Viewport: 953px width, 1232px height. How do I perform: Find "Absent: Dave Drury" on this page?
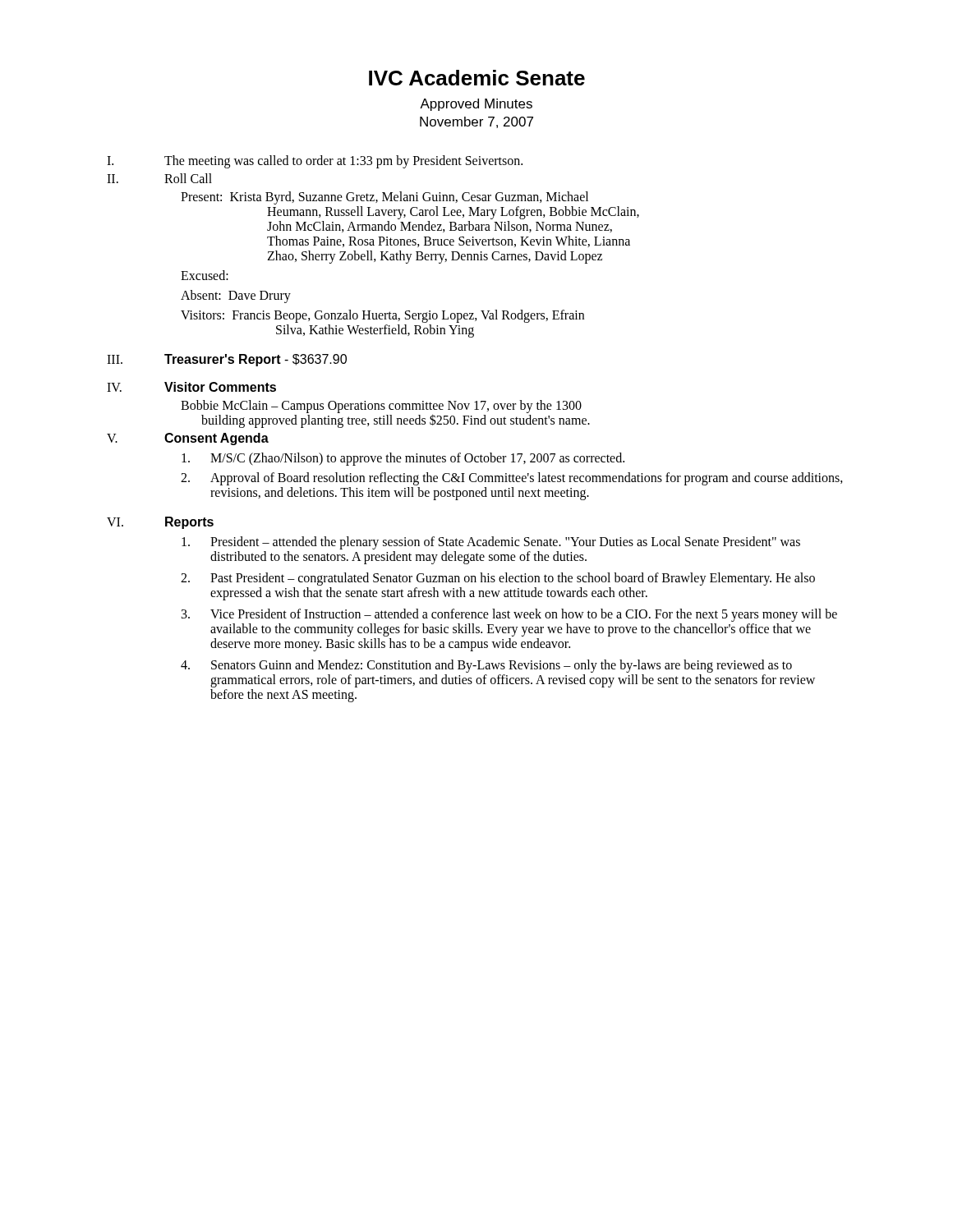(236, 295)
